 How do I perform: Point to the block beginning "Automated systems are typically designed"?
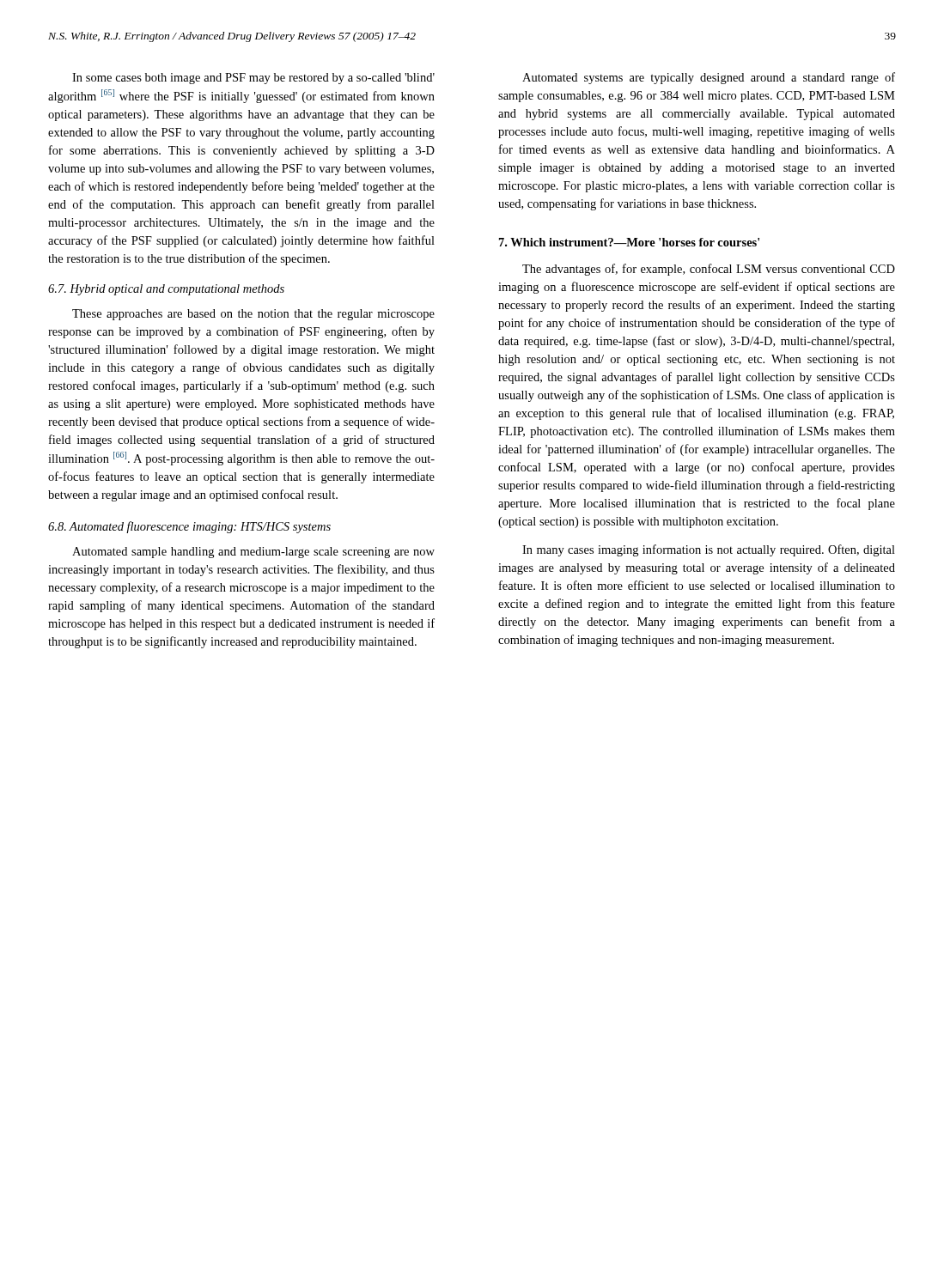coord(697,140)
